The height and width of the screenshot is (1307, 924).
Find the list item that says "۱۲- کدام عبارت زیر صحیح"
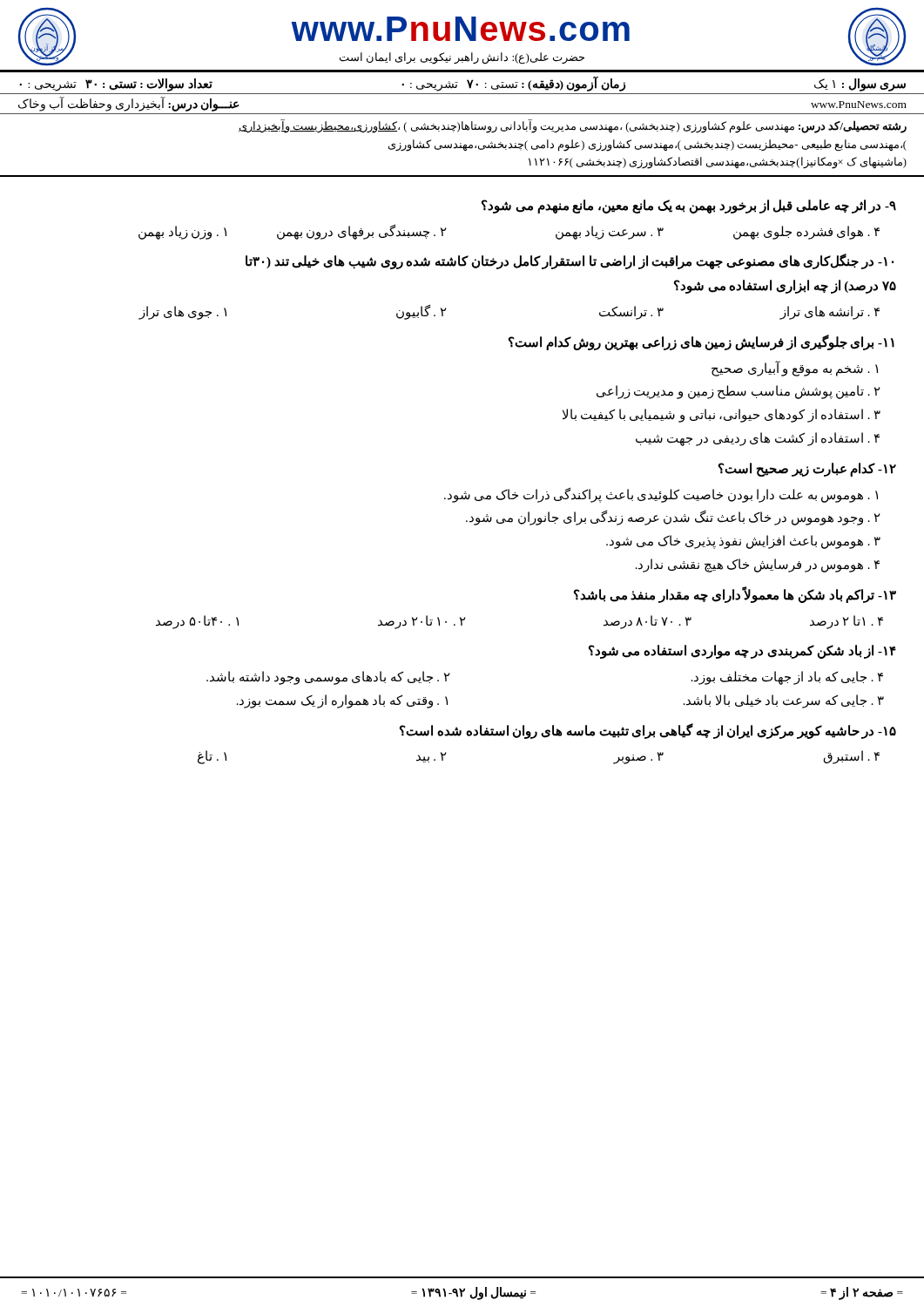[807, 469]
